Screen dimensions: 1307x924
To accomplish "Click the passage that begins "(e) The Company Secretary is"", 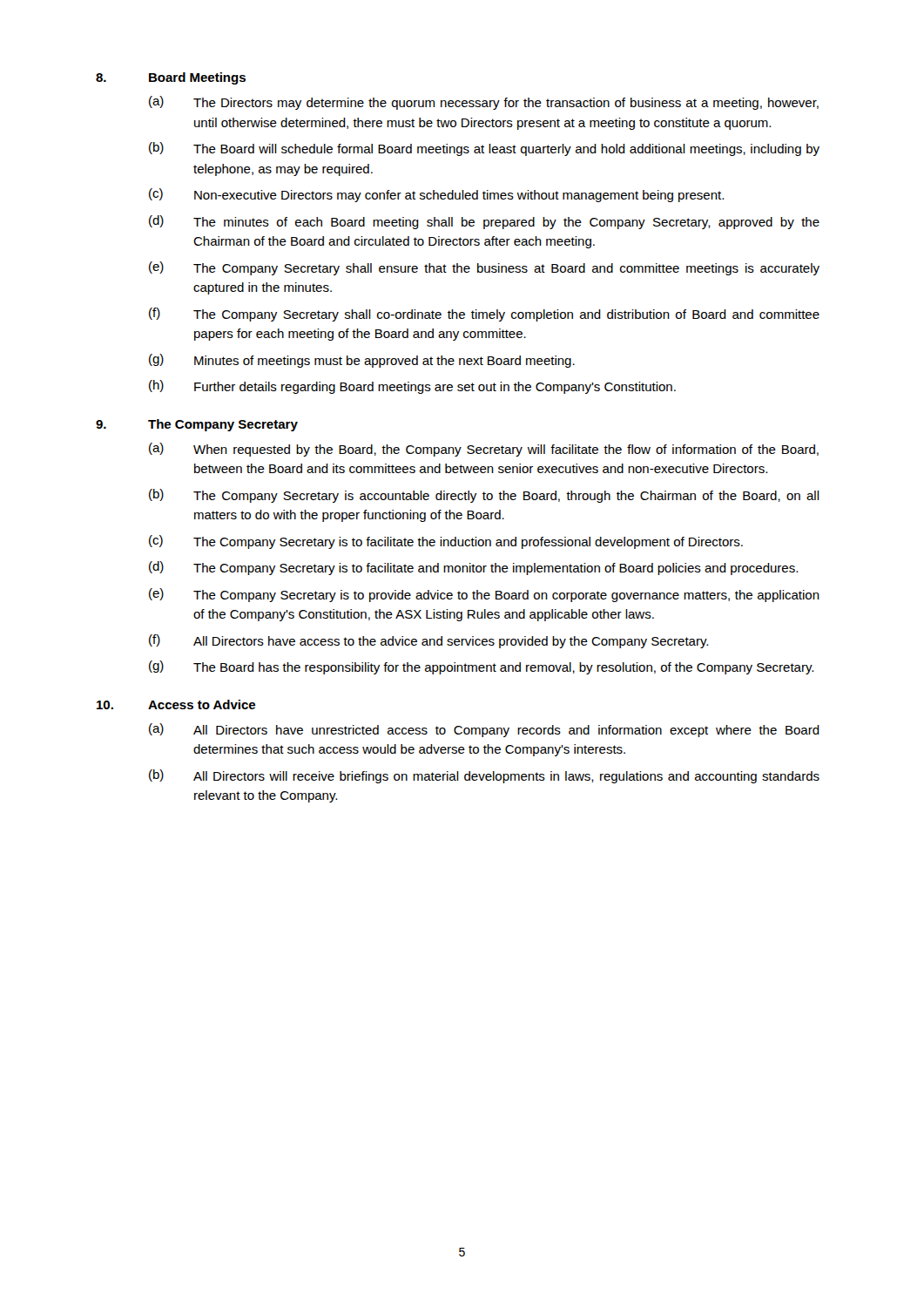I will tap(484, 605).
